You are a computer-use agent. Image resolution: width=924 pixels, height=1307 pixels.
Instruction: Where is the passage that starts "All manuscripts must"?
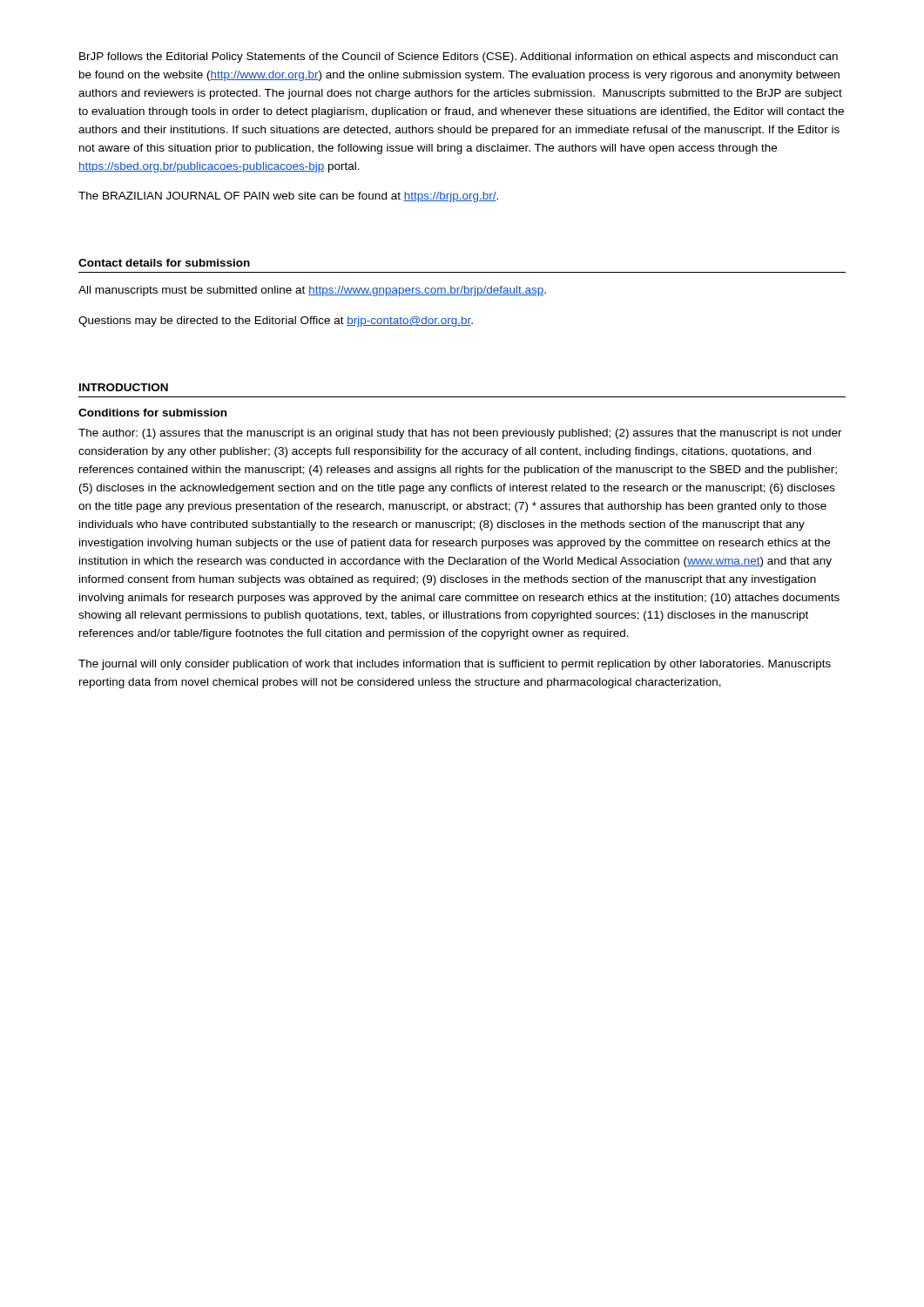point(313,290)
